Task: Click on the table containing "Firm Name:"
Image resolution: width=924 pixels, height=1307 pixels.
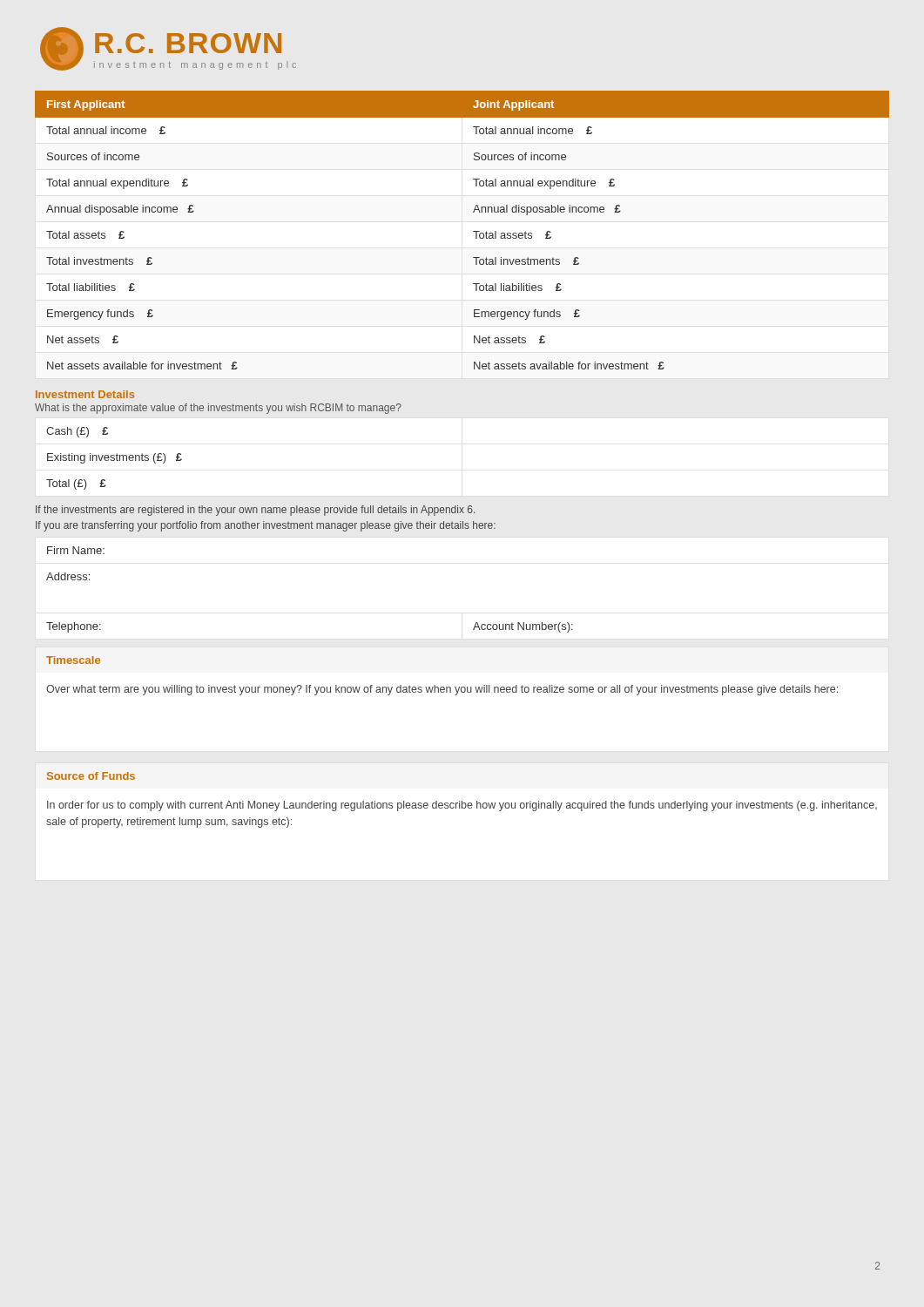Action: click(x=462, y=588)
